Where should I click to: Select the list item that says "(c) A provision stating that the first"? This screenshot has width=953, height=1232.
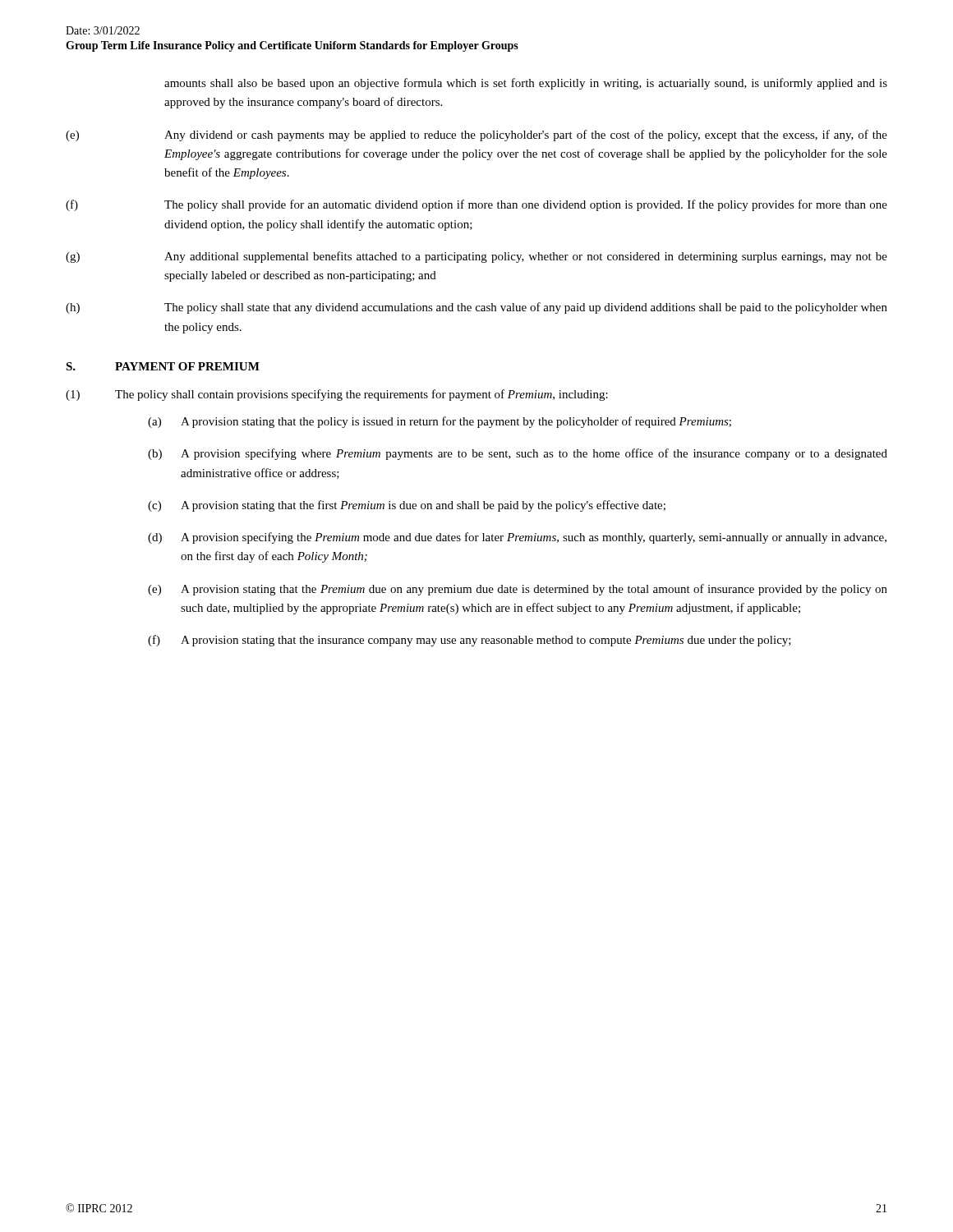501,505
